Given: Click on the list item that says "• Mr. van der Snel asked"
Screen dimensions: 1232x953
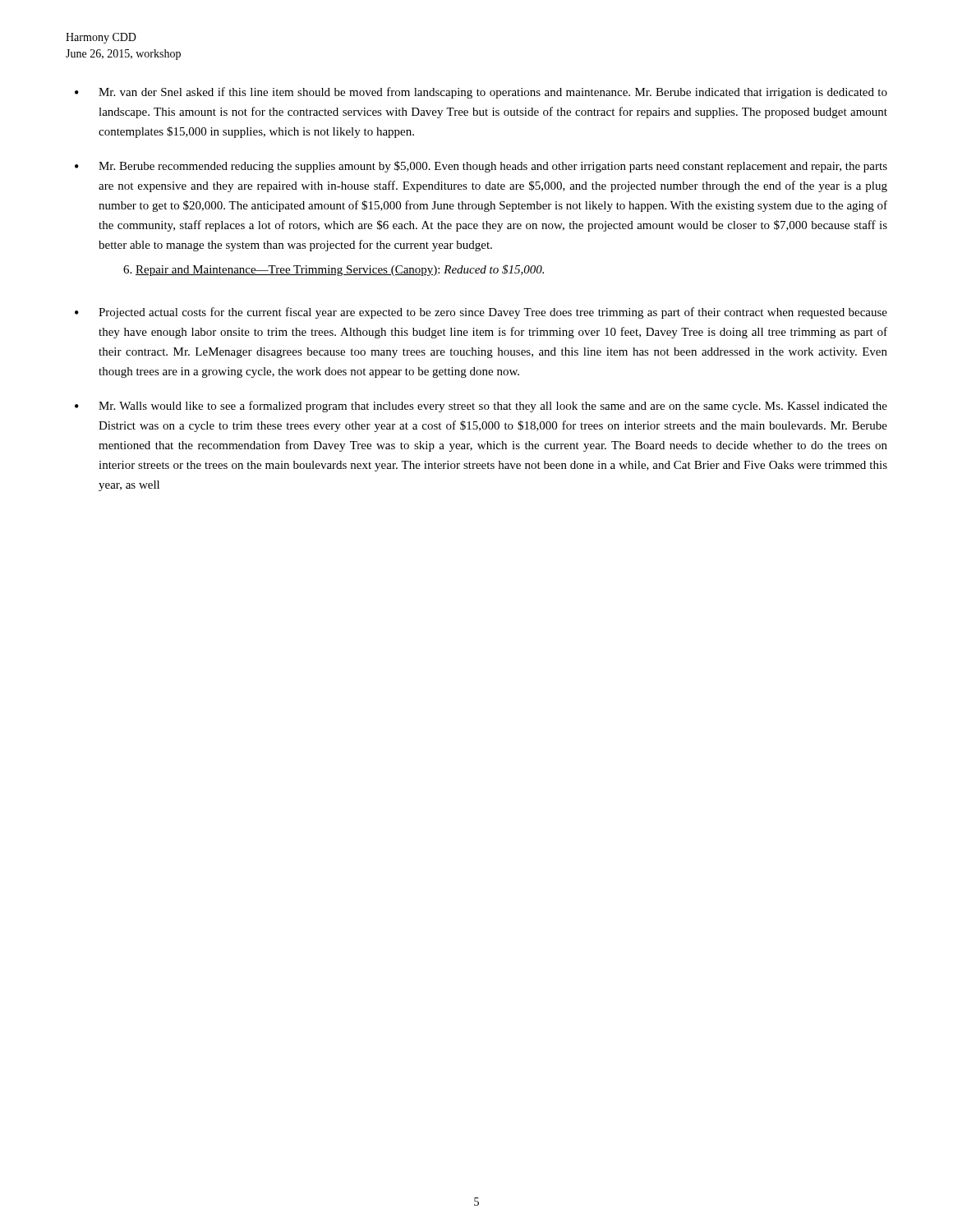Looking at the screenshot, I should 476,112.
